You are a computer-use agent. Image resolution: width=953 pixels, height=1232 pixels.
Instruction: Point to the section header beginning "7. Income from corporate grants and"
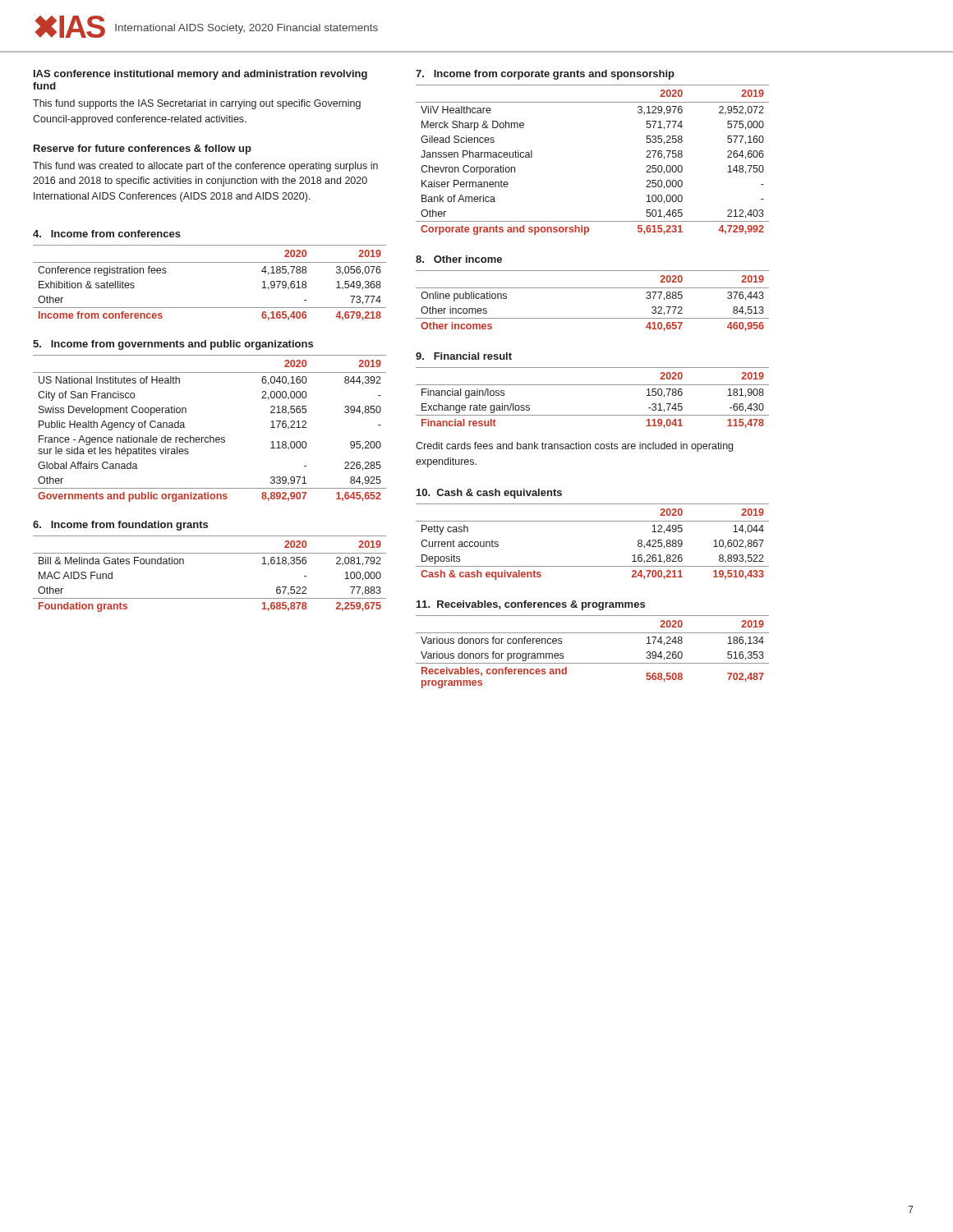point(545,74)
